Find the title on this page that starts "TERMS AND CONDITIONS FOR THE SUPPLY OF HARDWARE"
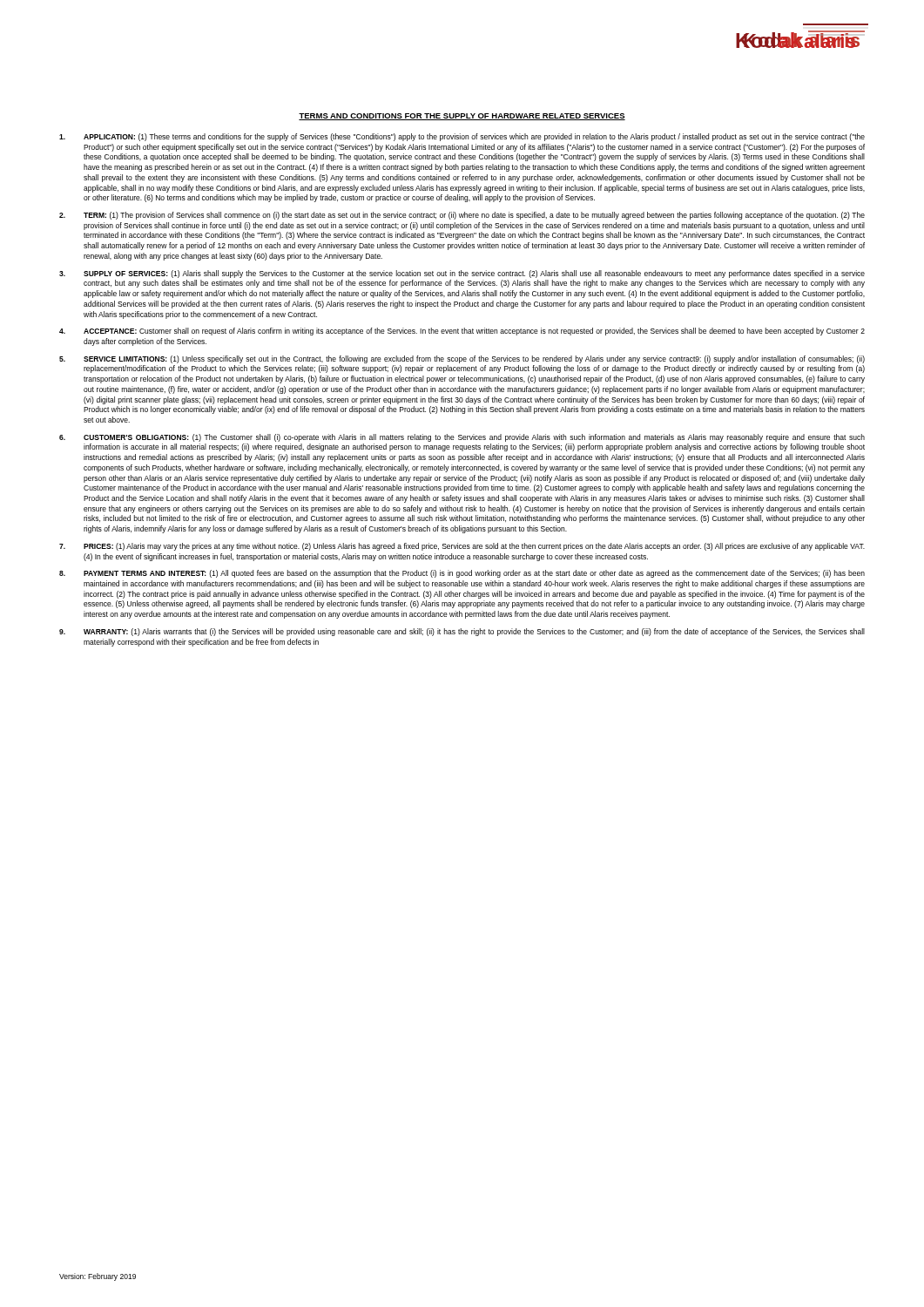 462,115
